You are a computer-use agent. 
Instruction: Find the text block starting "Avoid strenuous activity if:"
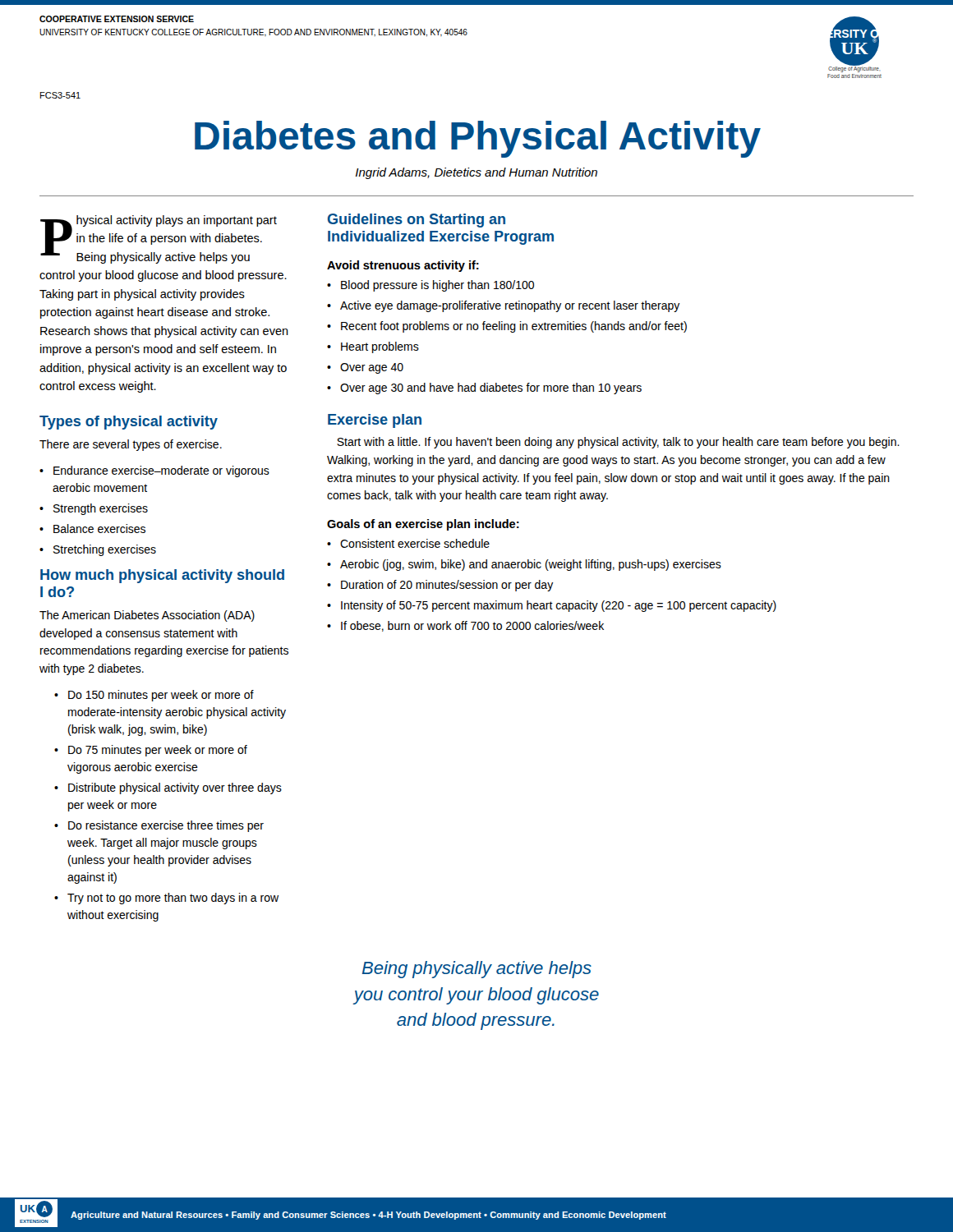click(x=403, y=265)
